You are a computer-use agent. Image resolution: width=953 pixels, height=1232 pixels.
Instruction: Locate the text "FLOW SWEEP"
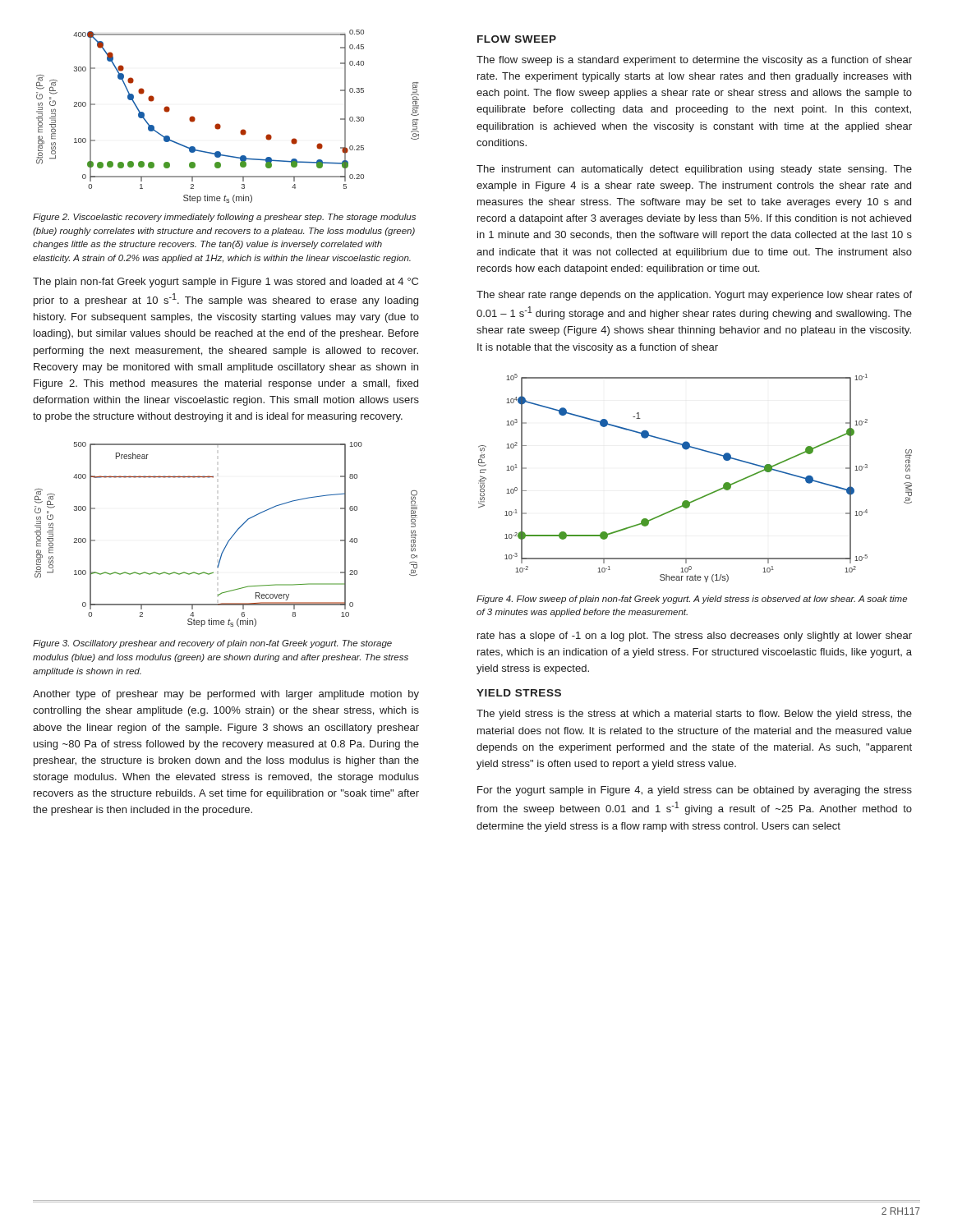tap(517, 39)
